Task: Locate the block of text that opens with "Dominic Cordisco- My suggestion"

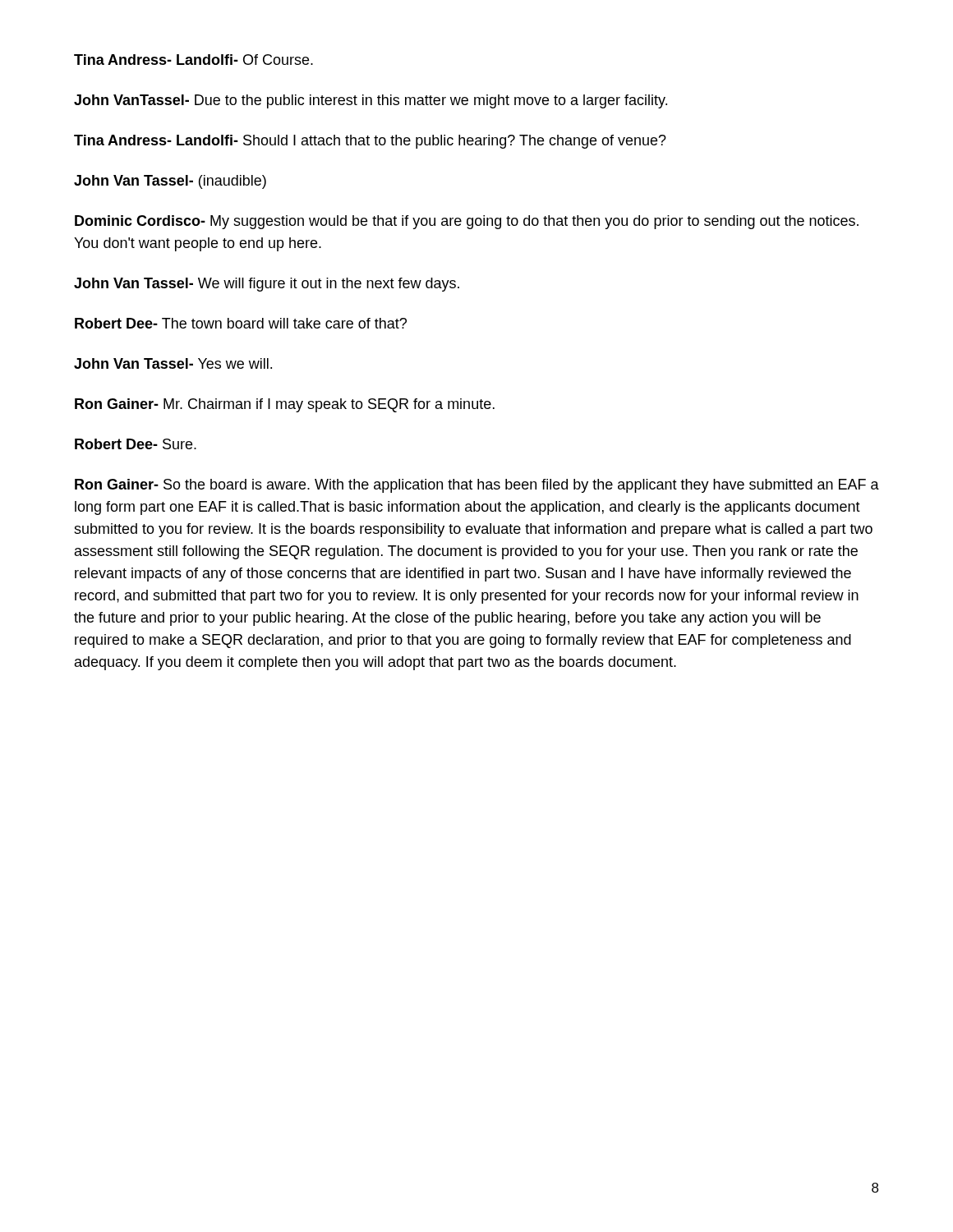Action: (467, 232)
